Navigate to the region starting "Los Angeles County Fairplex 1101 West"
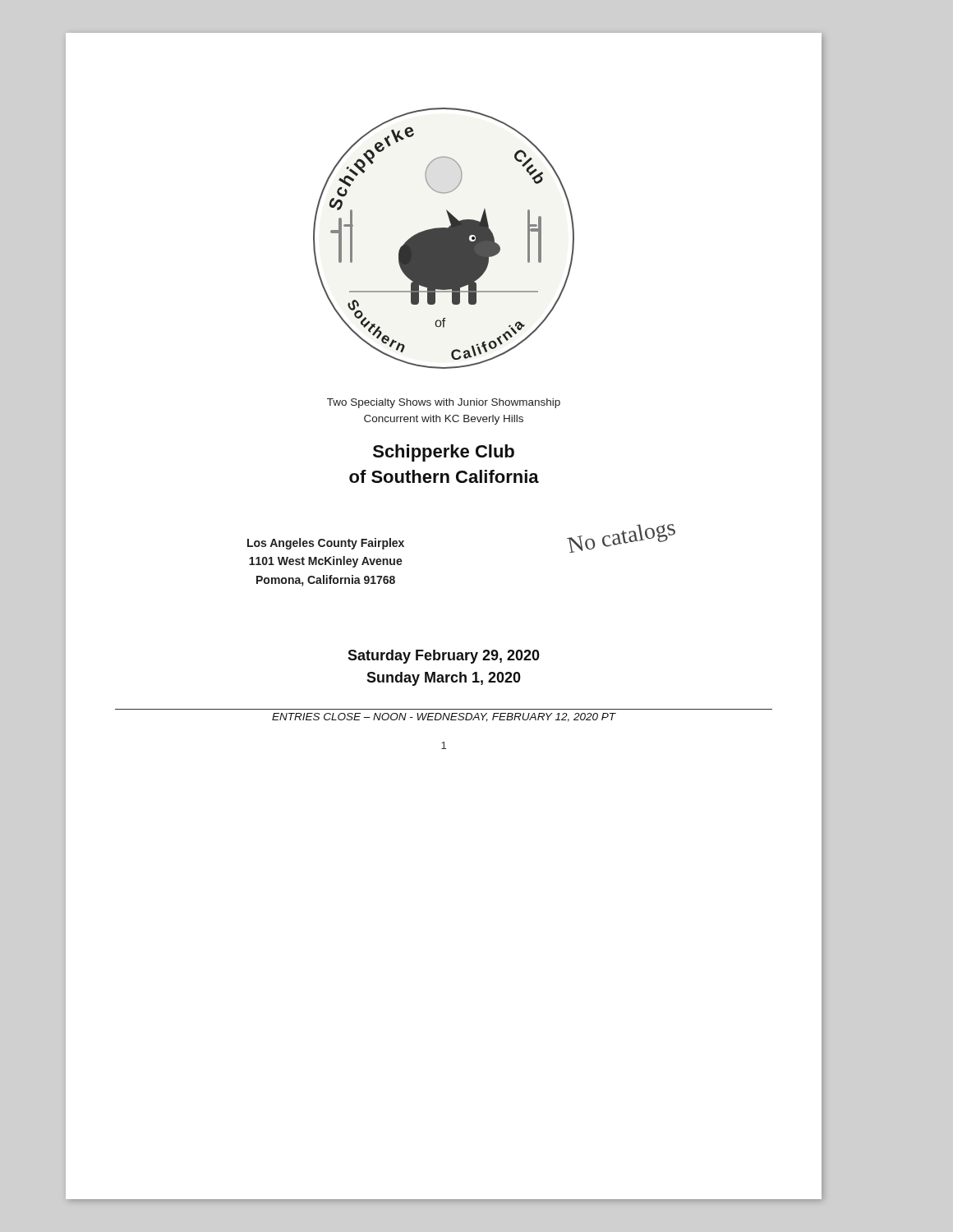Image resolution: width=953 pixels, height=1232 pixels. click(x=325, y=561)
